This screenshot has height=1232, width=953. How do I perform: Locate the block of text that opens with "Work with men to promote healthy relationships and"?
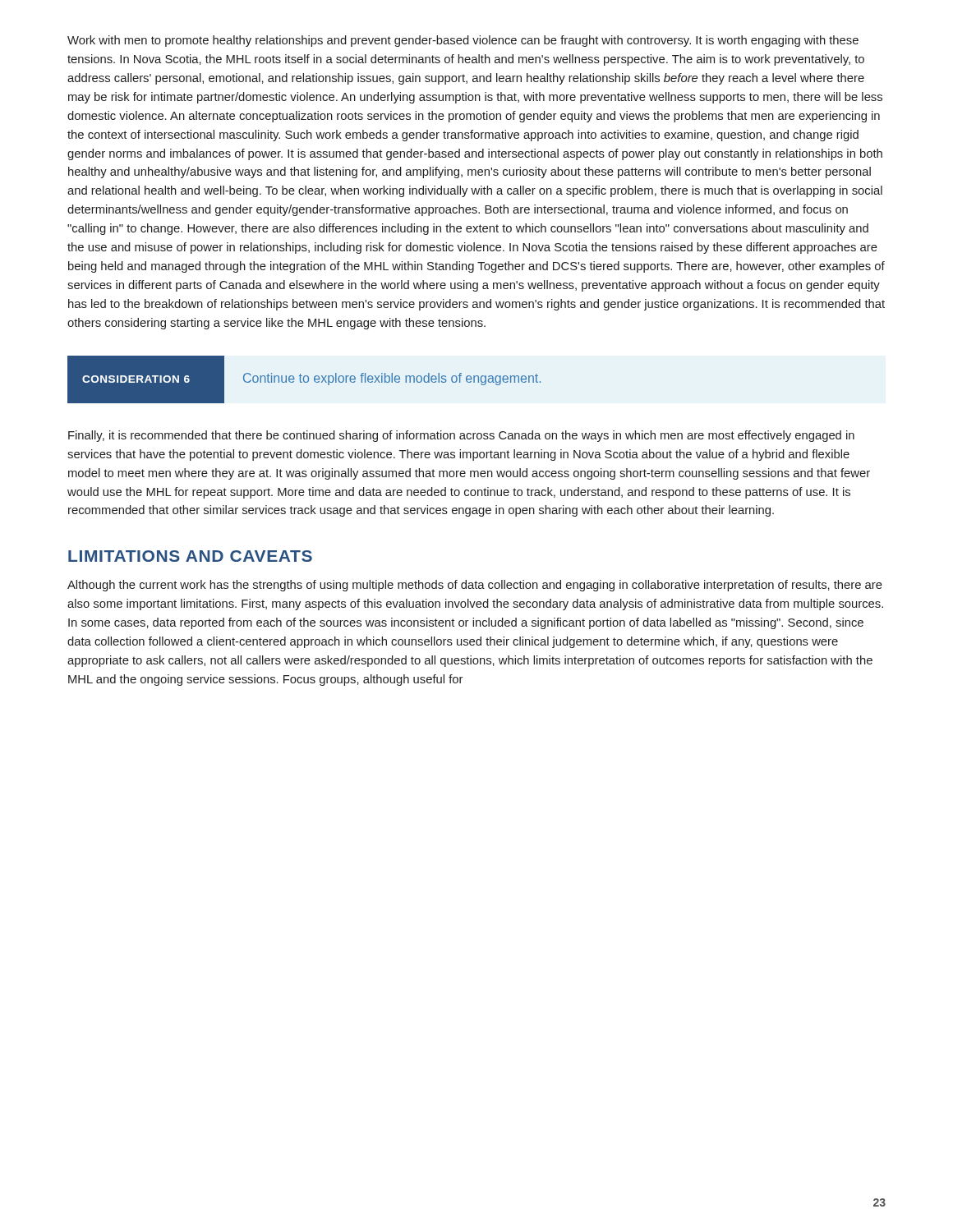[476, 181]
